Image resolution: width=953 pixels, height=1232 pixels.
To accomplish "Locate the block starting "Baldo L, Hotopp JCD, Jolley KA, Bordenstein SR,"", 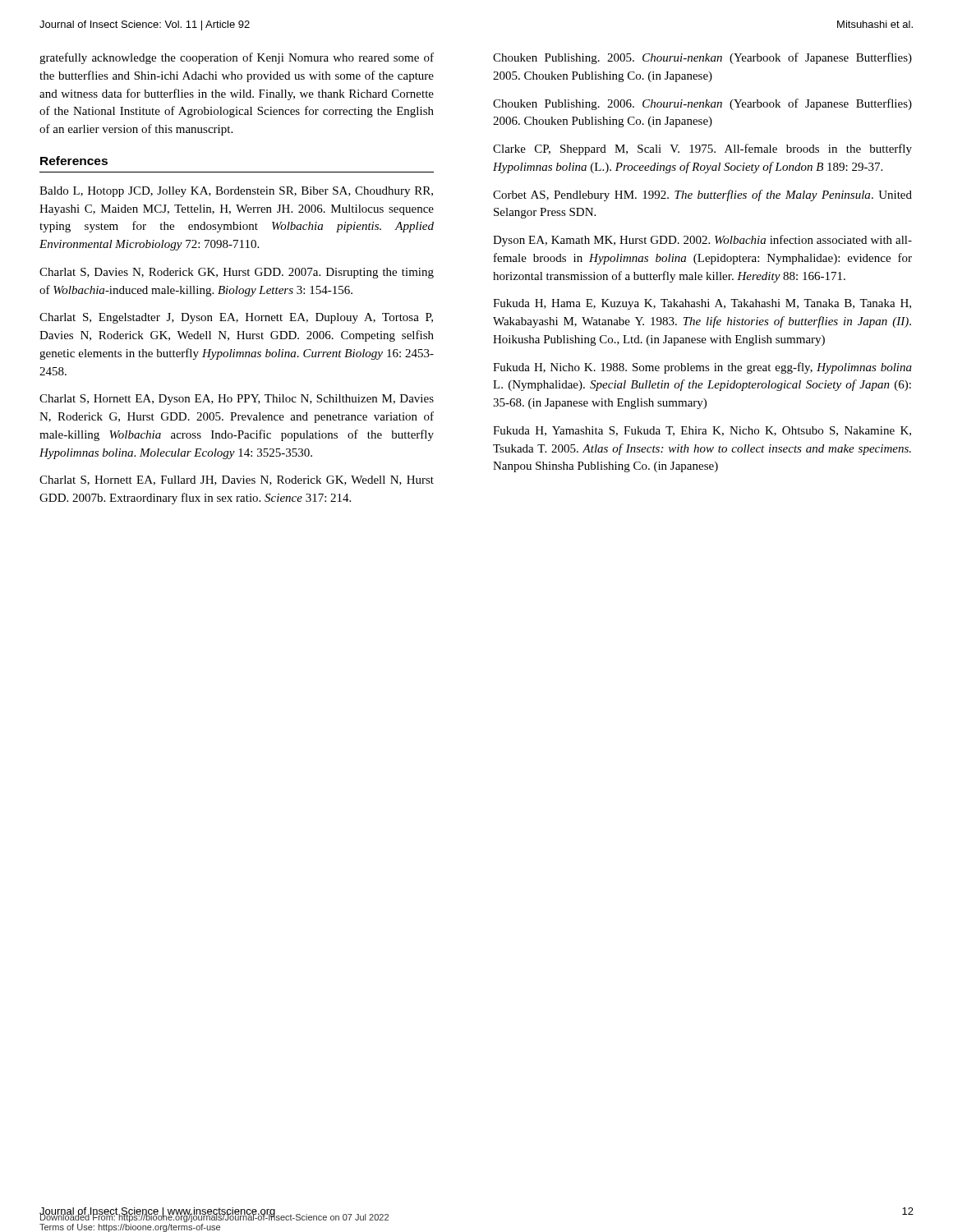I will coord(237,217).
